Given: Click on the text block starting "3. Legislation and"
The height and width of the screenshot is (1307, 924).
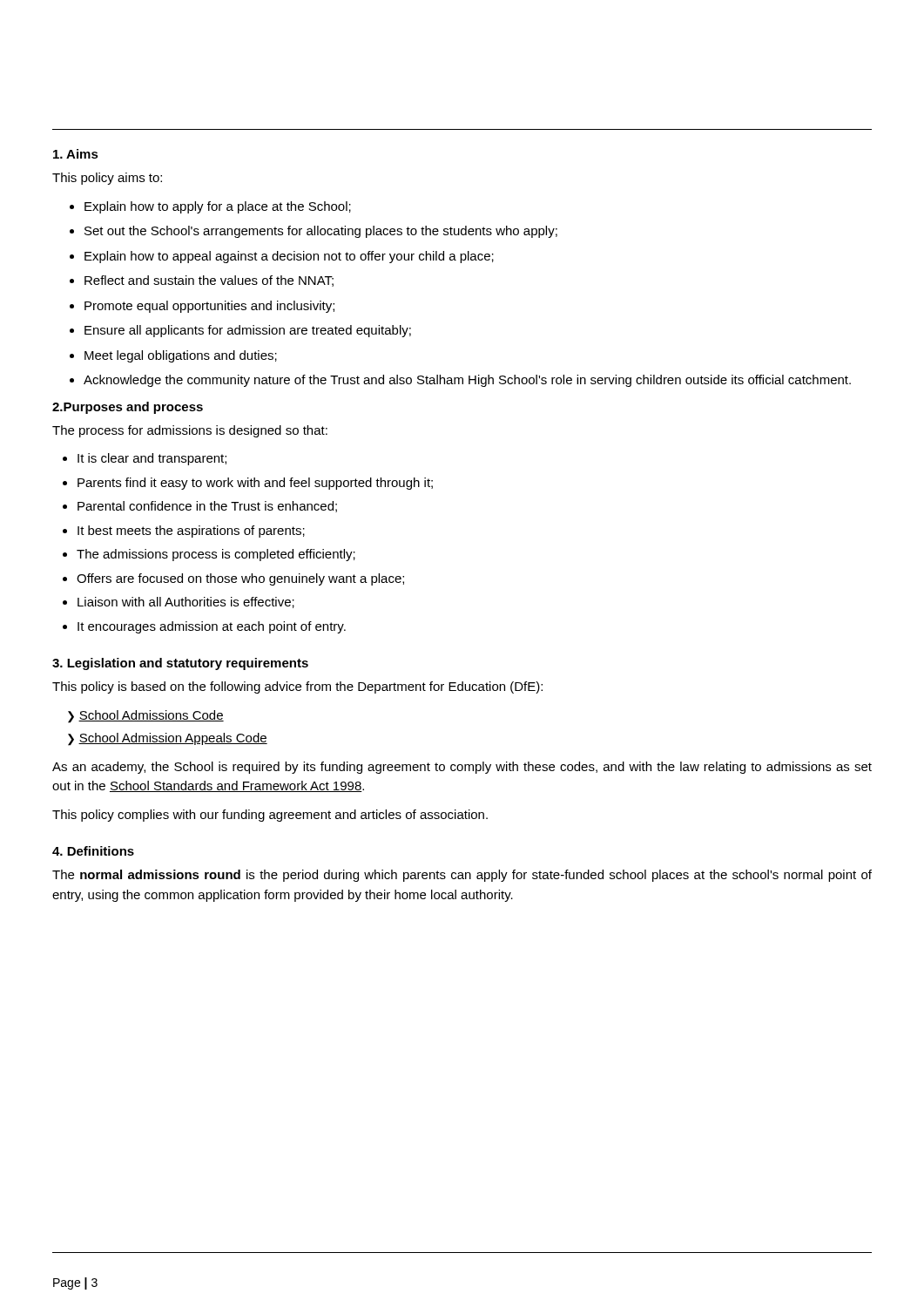Looking at the screenshot, I should (180, 663).
